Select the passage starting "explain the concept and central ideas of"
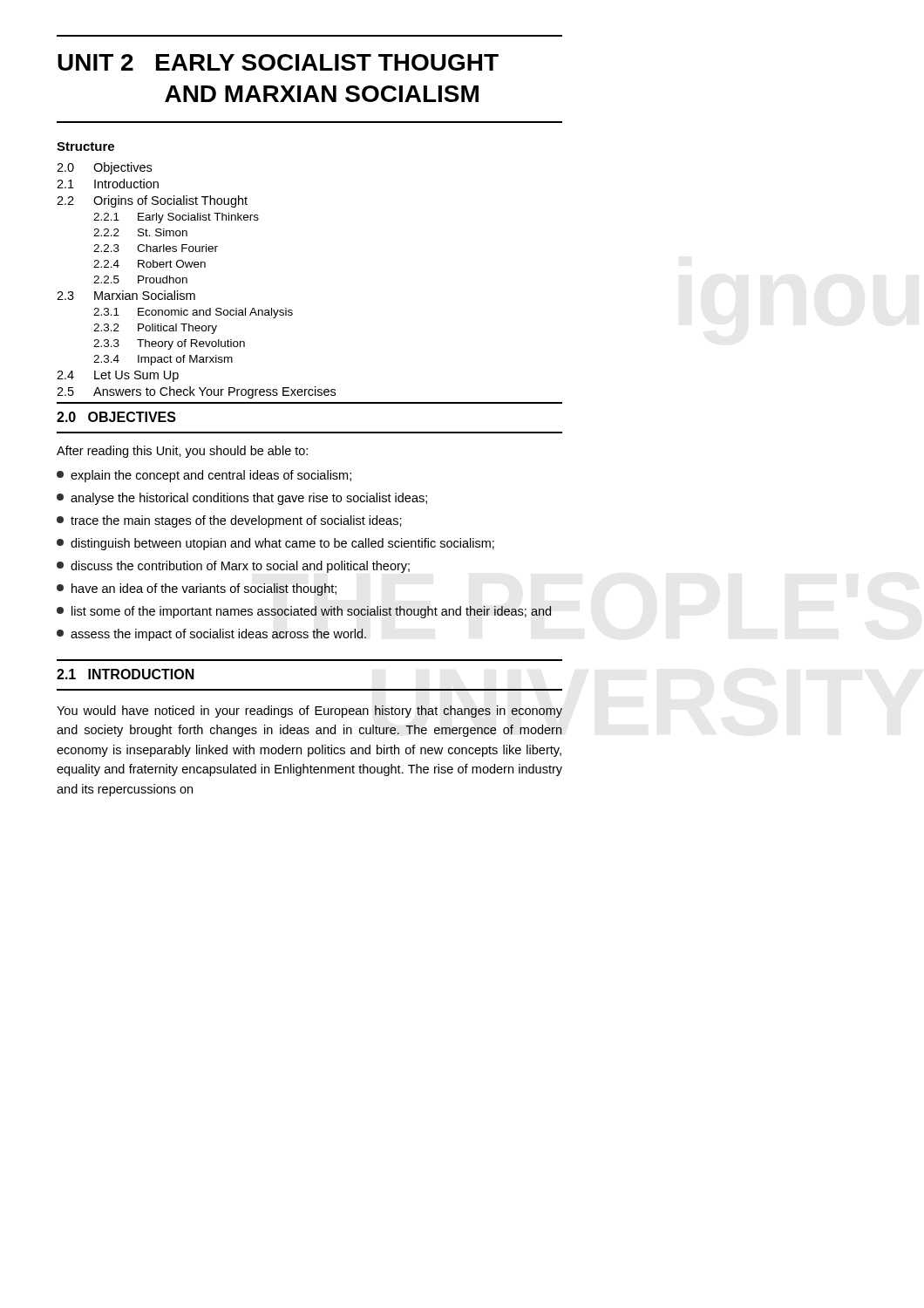The height and width of the screenshot is (1308, 924). [309, 475]
